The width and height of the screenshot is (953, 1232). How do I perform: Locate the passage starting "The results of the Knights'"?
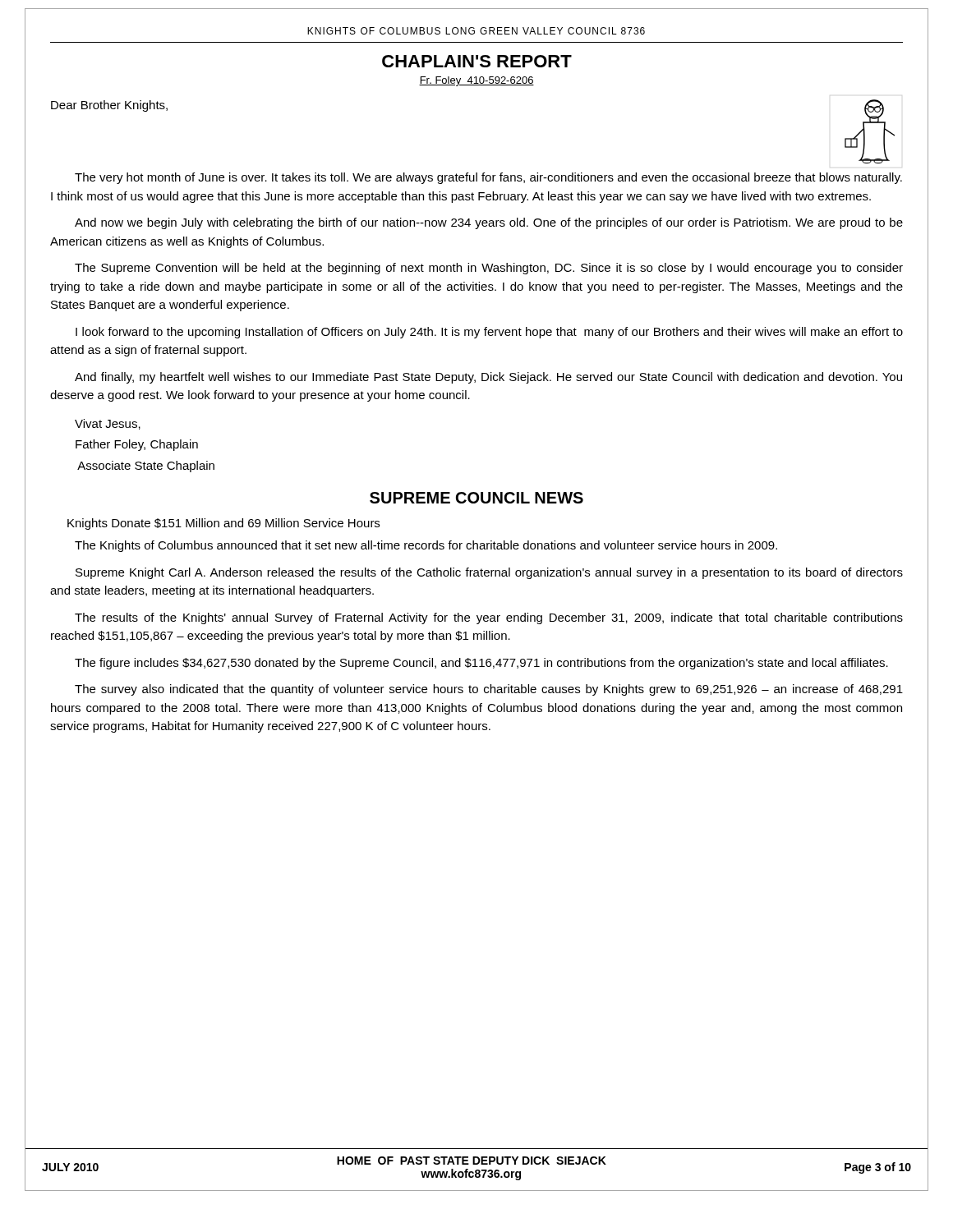(x=476, y=626)
